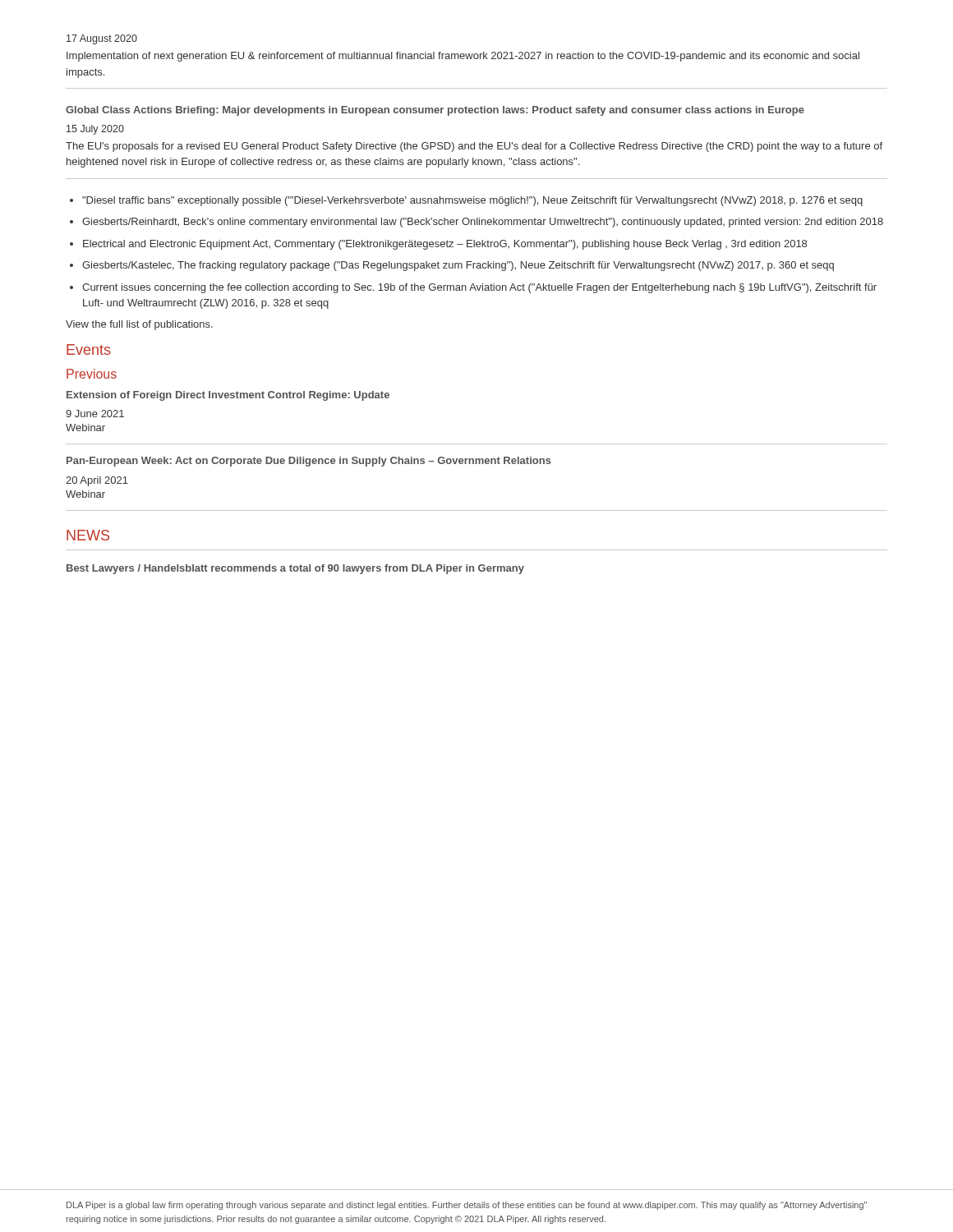Image resolution: width=953 pixels, height=1232 pixels.
Task: Navigate to the block starting "Global Class Actions Briefing: Major developments"
Action: pos(435,110)
